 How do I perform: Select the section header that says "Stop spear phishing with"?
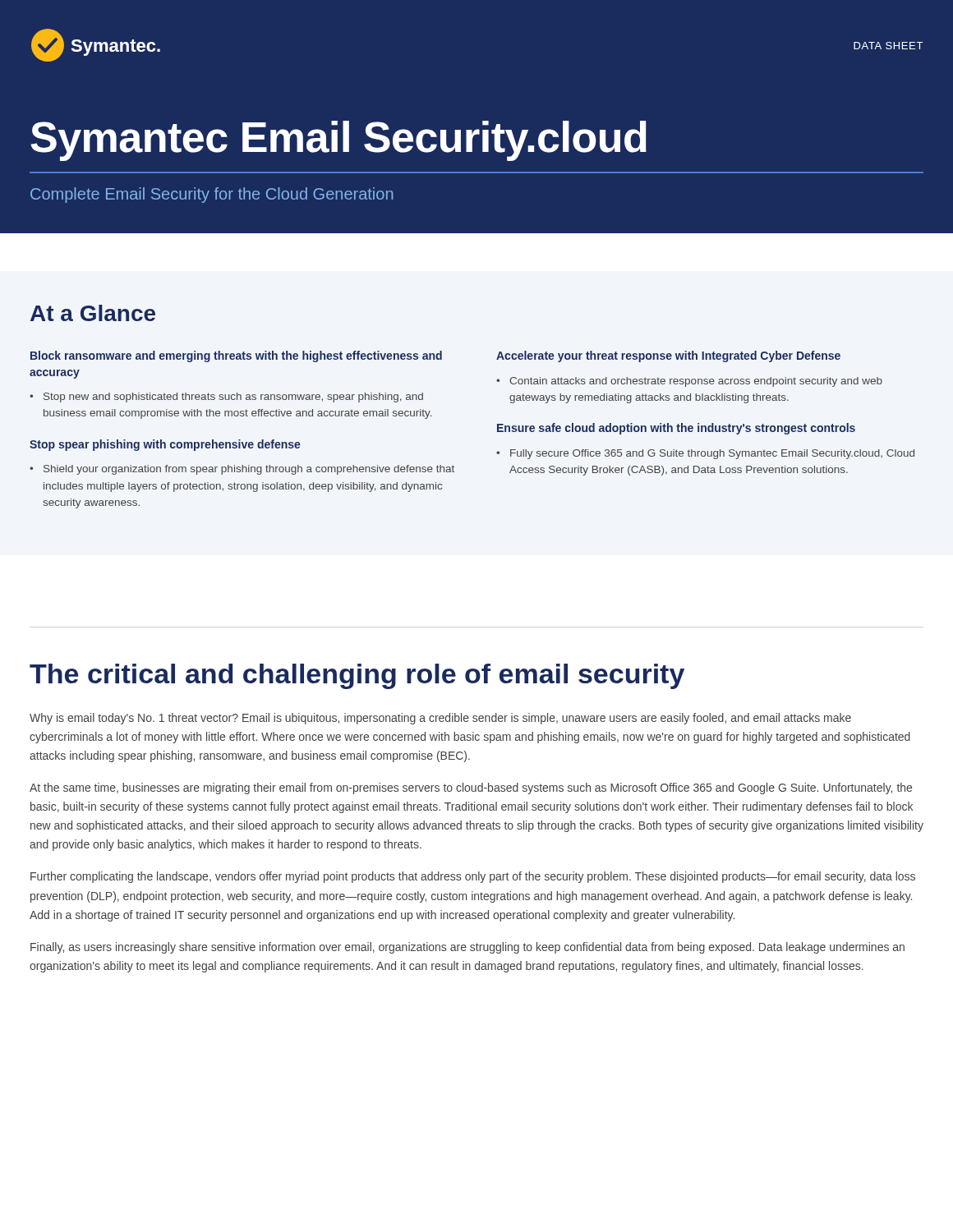point(243,445)
